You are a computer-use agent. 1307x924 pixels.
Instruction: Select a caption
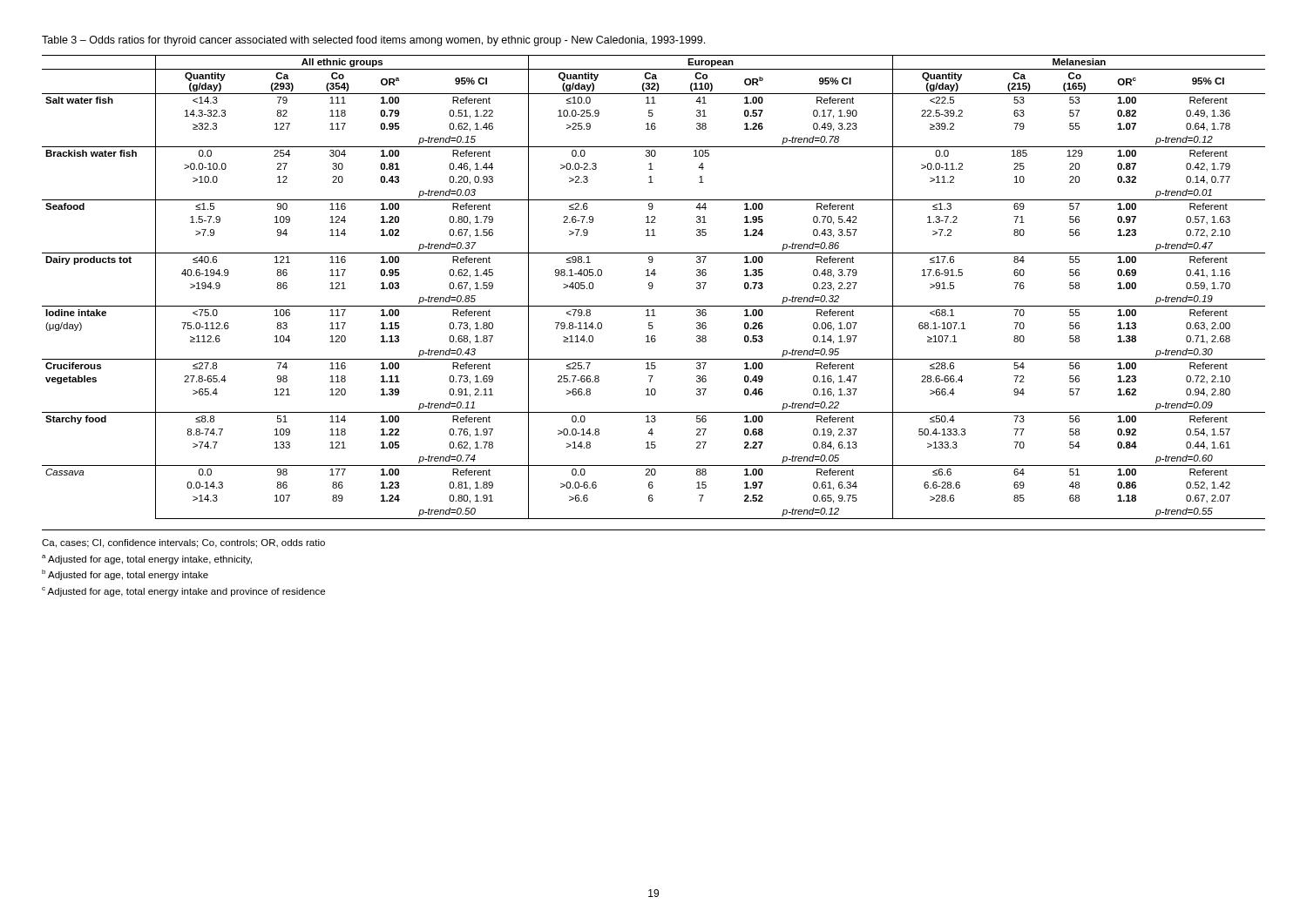point(374,40)
